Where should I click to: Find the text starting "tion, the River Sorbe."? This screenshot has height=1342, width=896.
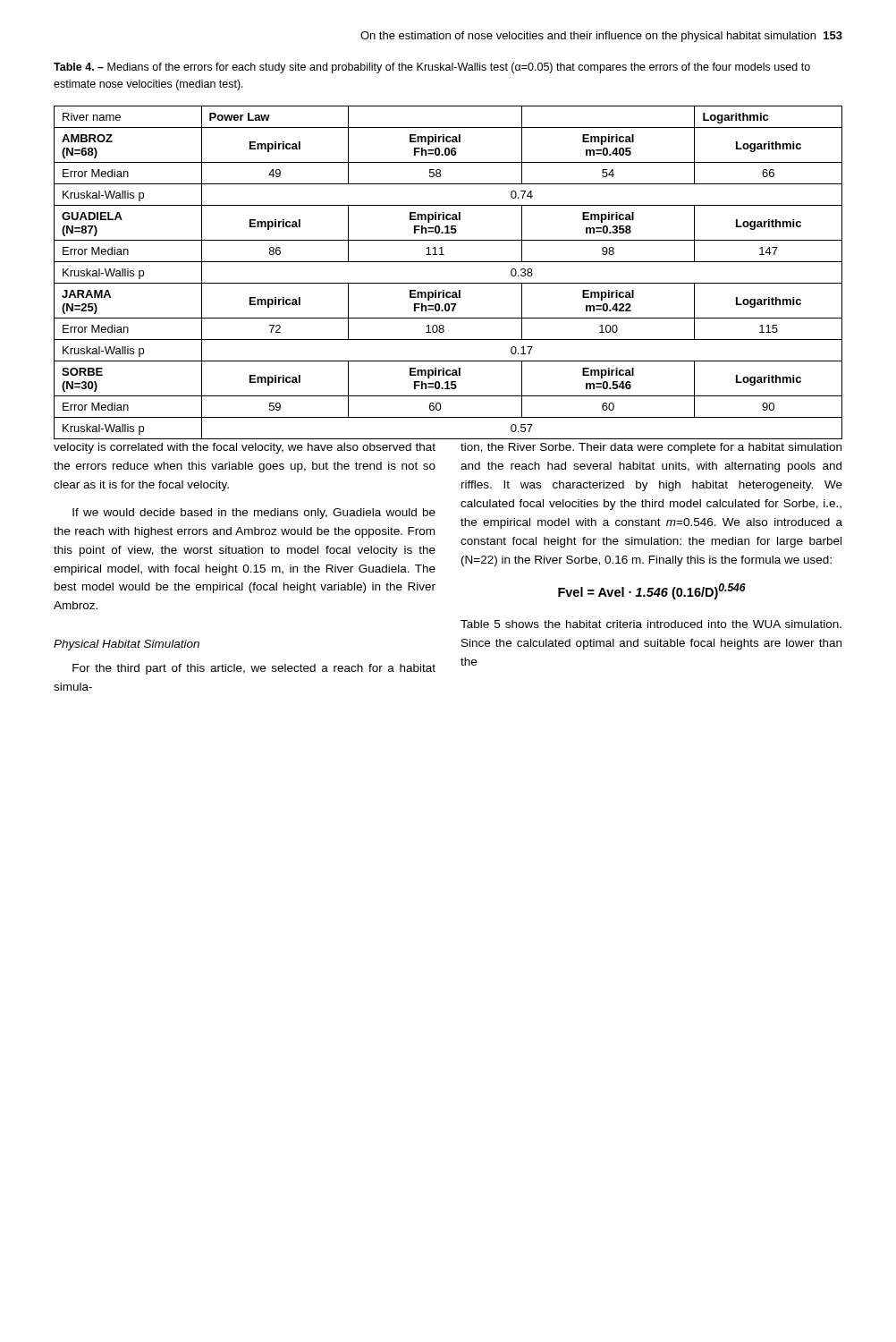point(651,504)
